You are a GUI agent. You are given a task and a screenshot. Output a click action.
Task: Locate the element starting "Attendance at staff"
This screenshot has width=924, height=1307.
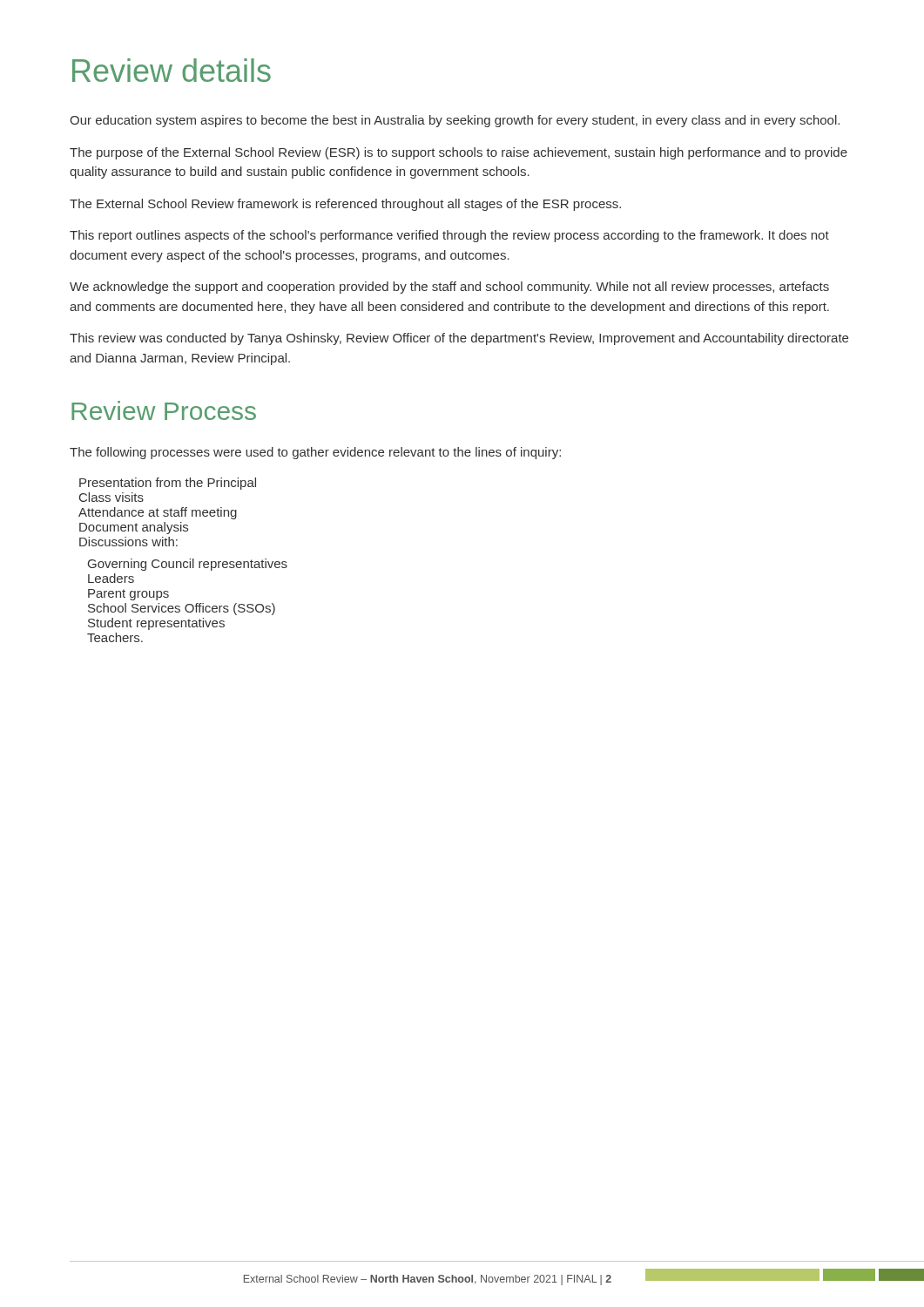pos(158,513)
